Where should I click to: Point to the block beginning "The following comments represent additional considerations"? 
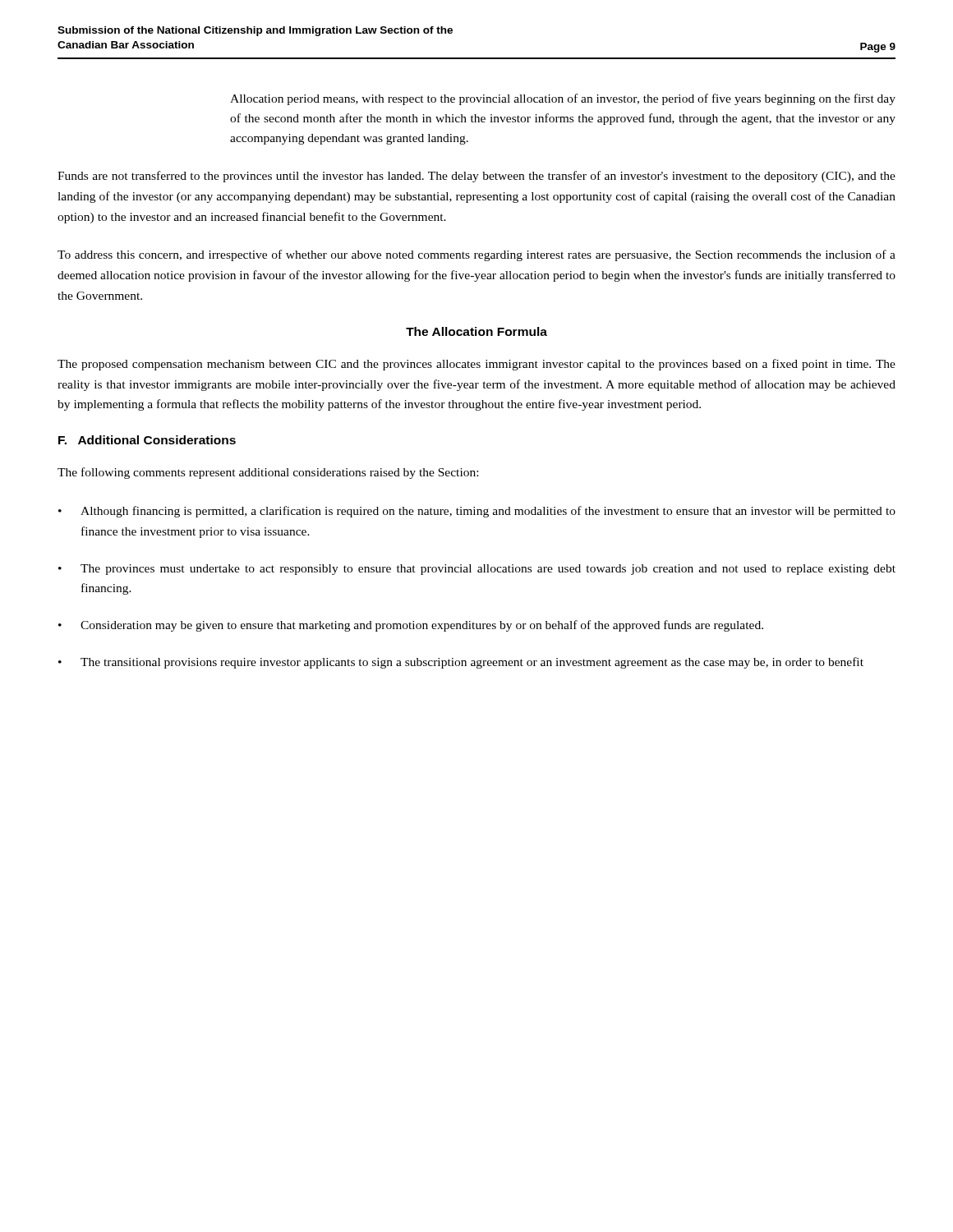(x=268, y=472)
